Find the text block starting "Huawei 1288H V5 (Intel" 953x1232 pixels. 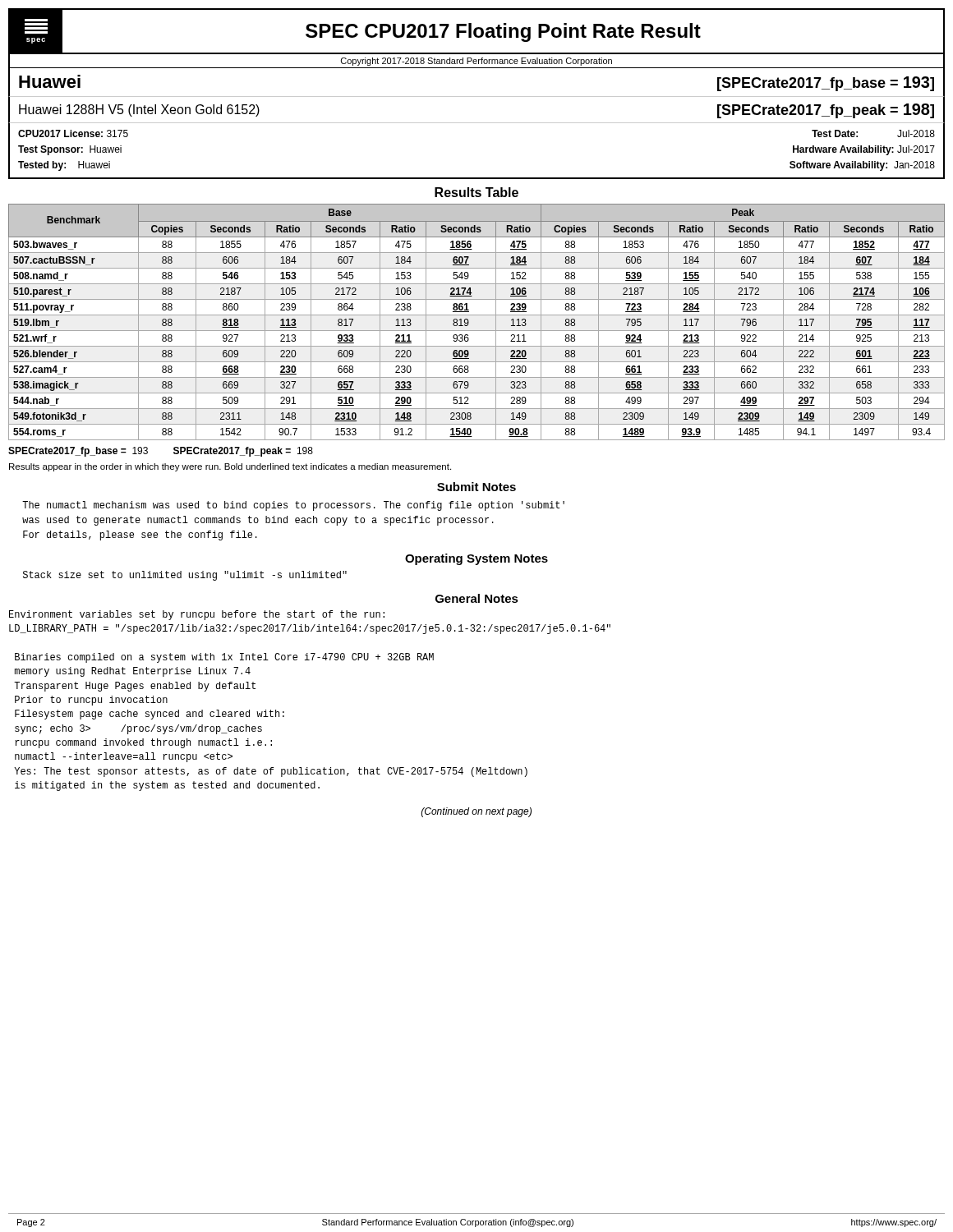[x=139, y=109]
